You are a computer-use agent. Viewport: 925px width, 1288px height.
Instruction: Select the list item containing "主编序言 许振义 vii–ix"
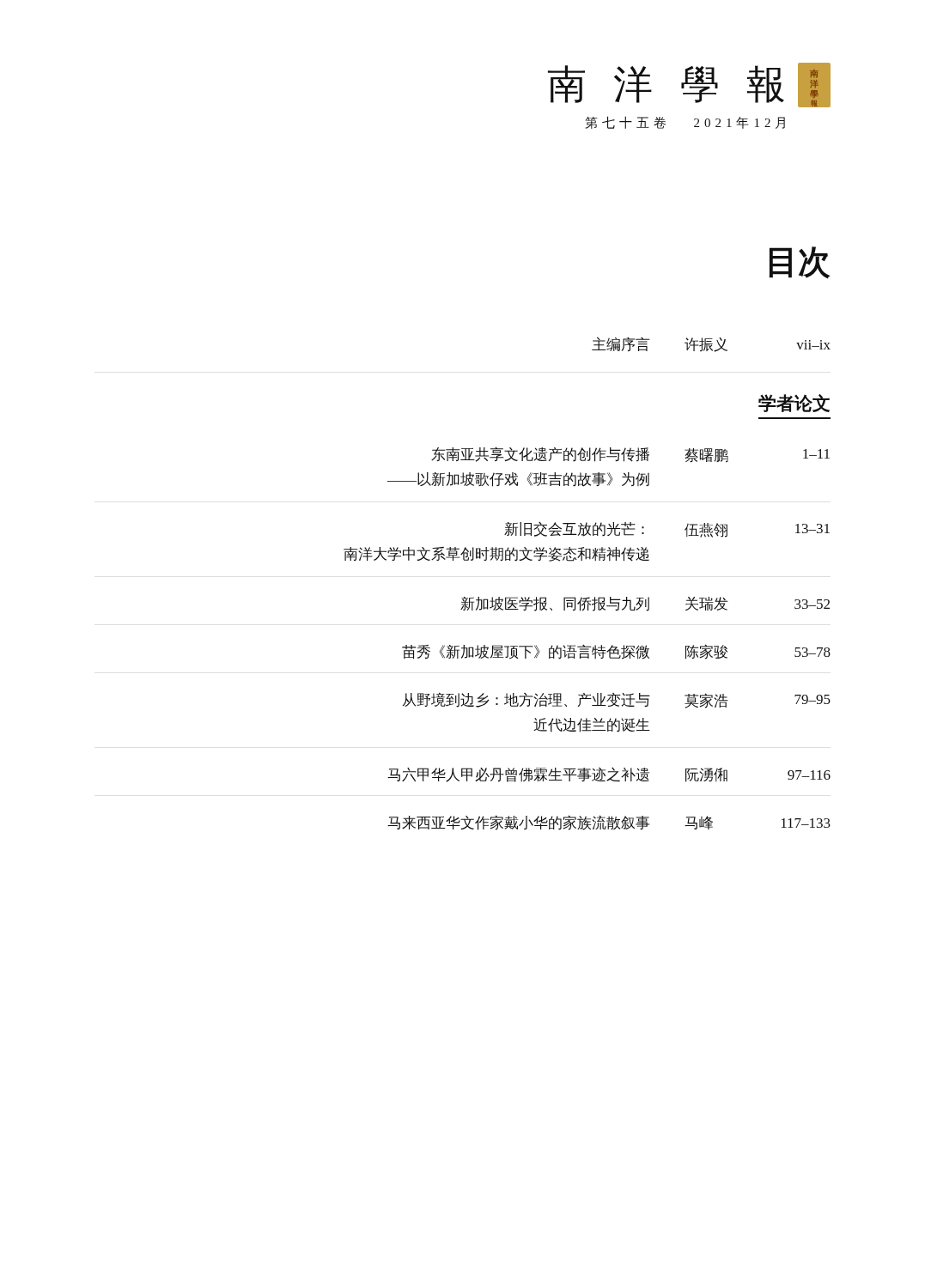point(711,344)
